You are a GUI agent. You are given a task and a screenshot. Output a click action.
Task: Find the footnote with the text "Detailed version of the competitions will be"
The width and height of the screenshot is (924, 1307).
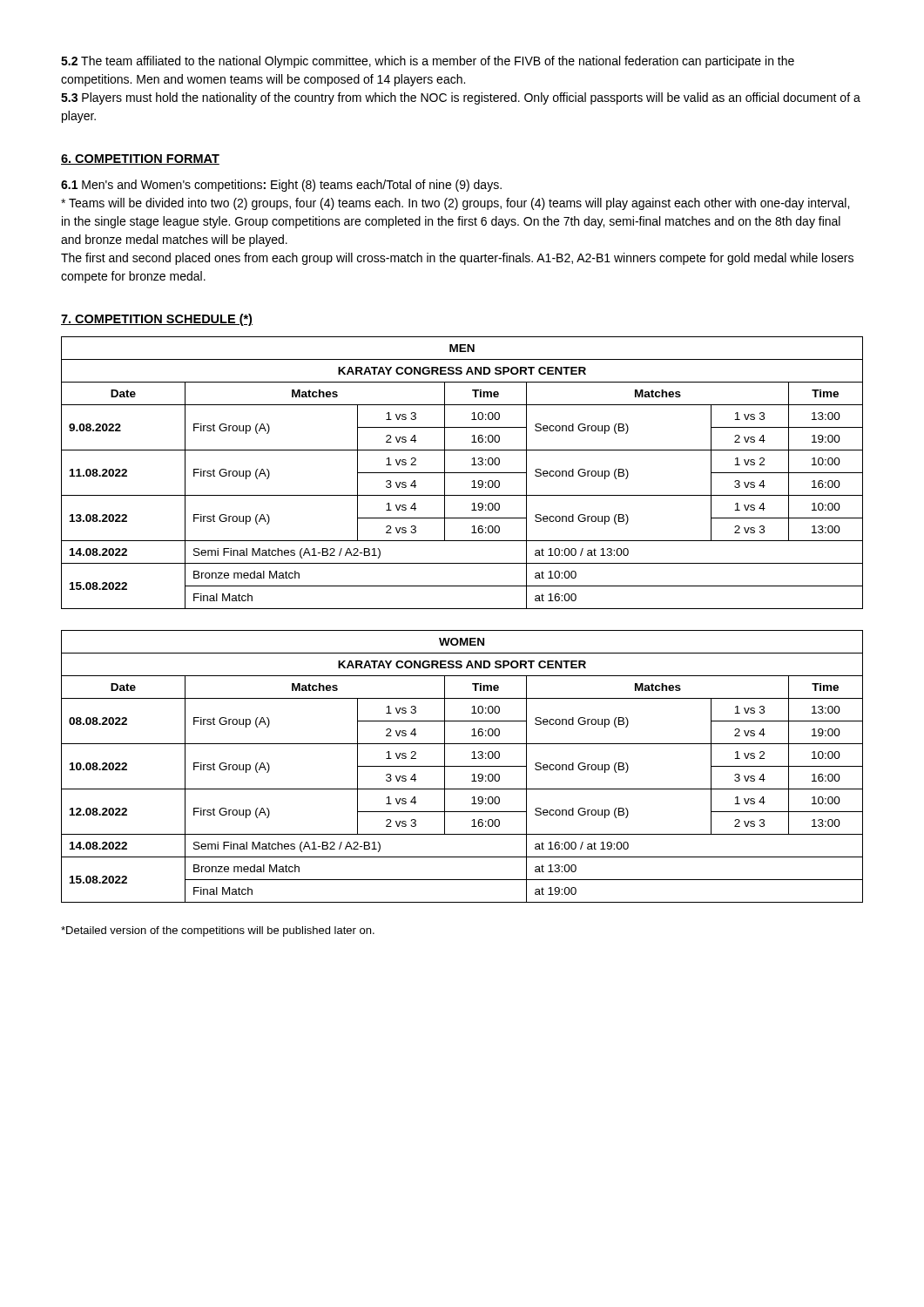[x=218, y=930]
